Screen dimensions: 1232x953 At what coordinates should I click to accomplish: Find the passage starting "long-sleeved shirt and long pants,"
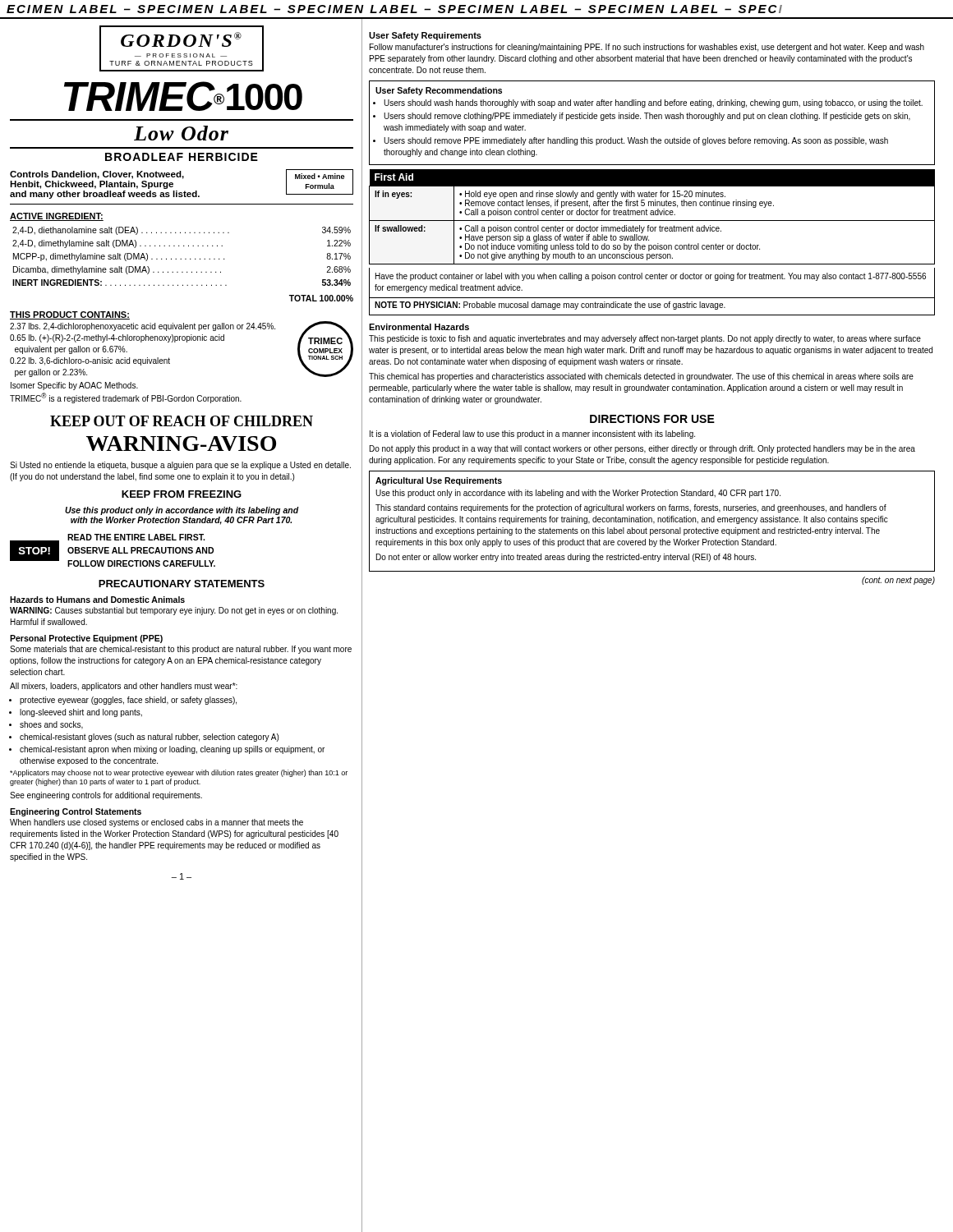pos(81,712)
